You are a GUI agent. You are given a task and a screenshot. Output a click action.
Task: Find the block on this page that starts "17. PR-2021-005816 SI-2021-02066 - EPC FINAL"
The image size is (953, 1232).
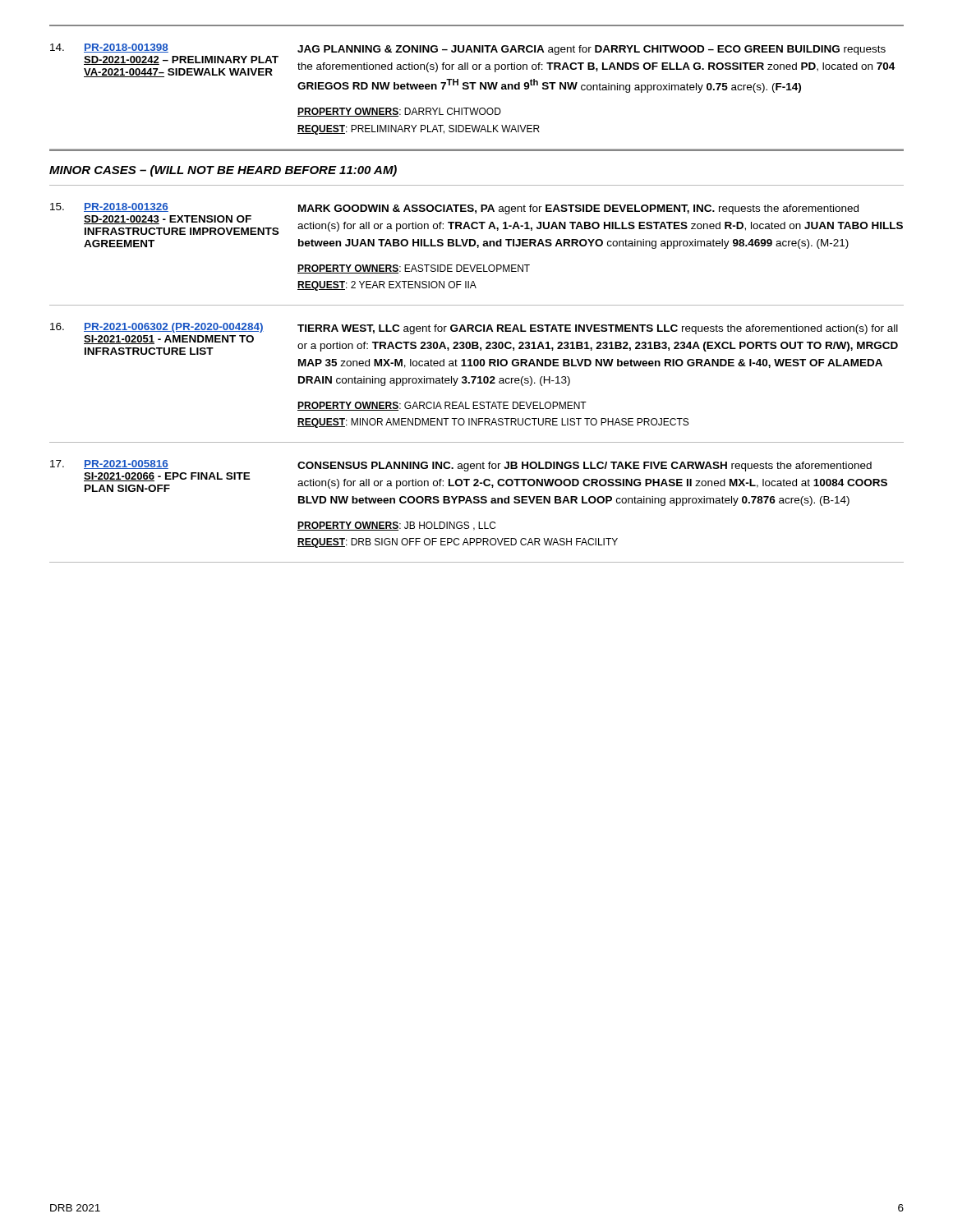[476, 504]
